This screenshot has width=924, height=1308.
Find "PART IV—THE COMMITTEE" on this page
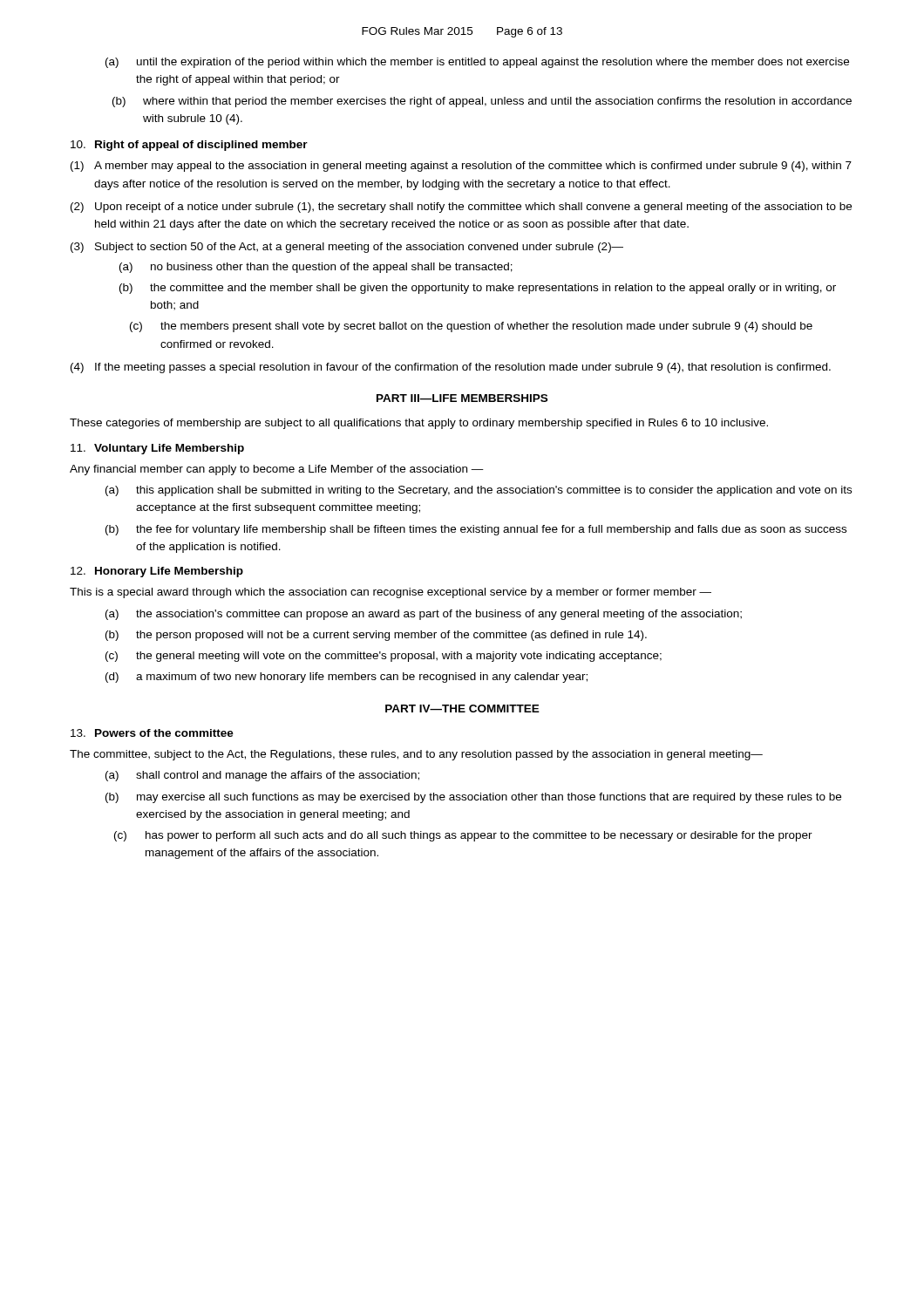click(x=462, y=708)
